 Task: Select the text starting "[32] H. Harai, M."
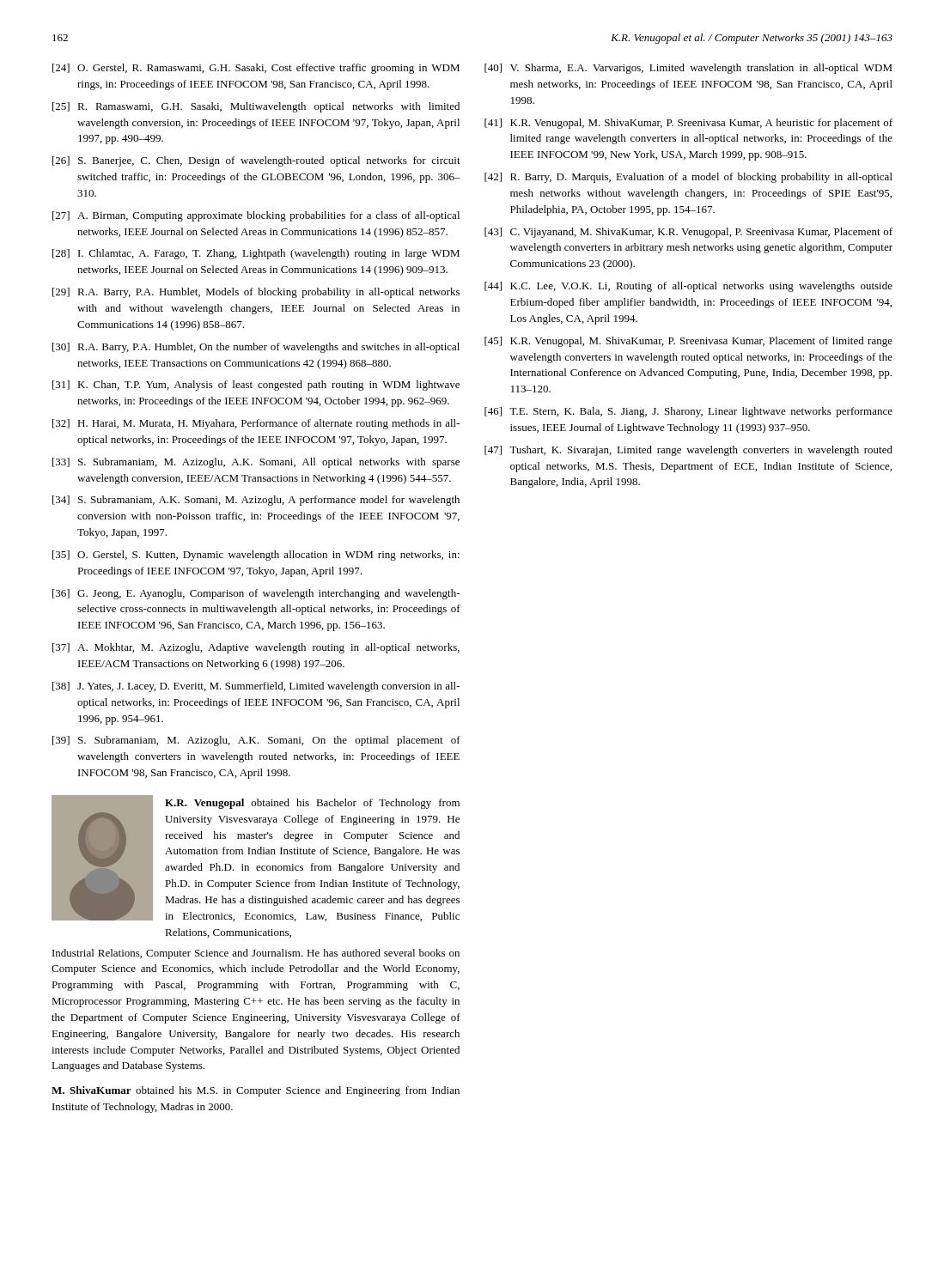[256, 432]
